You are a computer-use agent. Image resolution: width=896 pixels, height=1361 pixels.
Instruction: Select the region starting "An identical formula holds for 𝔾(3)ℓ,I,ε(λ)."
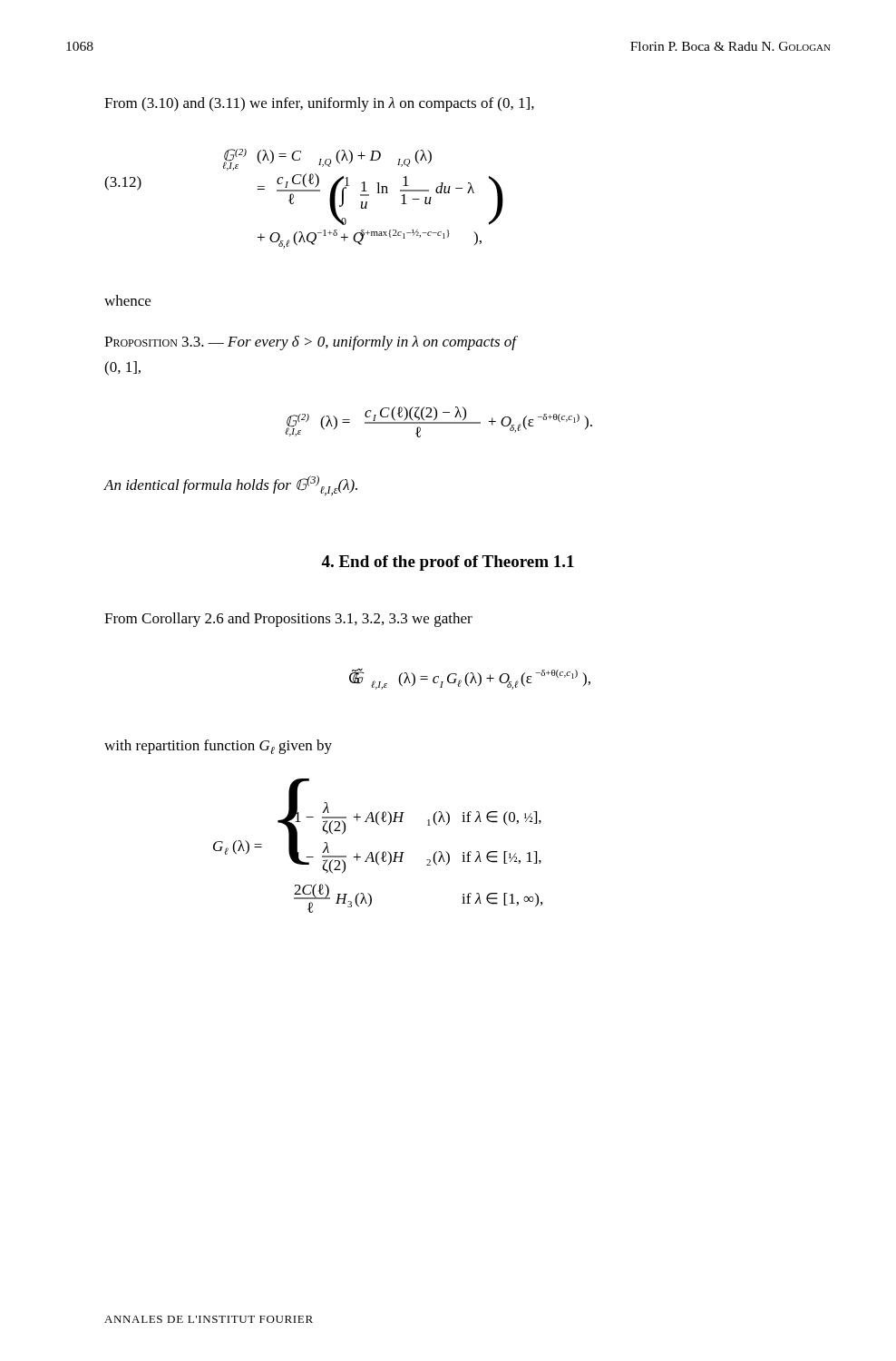click(231, 485)
